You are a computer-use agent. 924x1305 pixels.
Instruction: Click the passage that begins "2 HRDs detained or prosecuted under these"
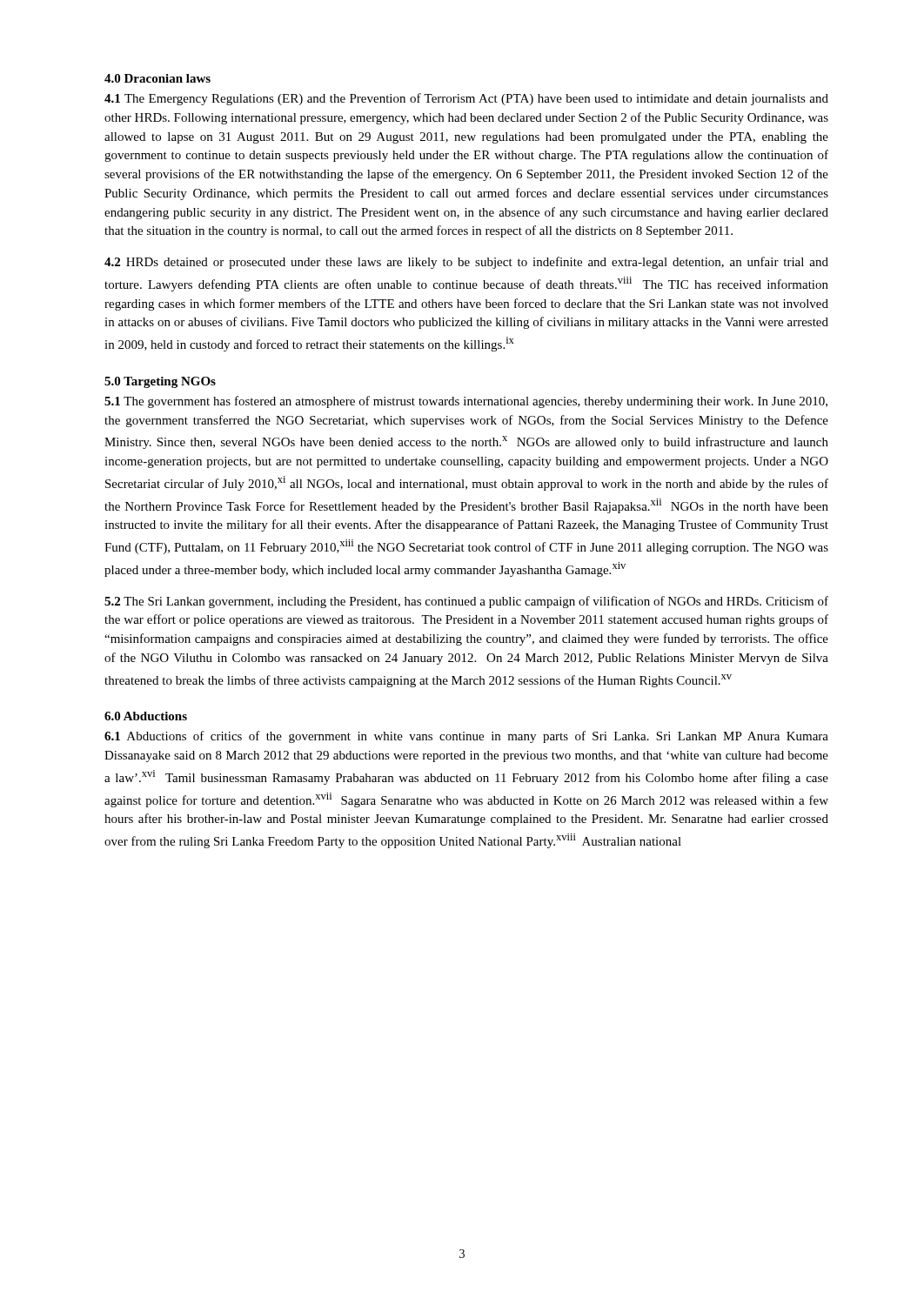click(x=466, y=303)
